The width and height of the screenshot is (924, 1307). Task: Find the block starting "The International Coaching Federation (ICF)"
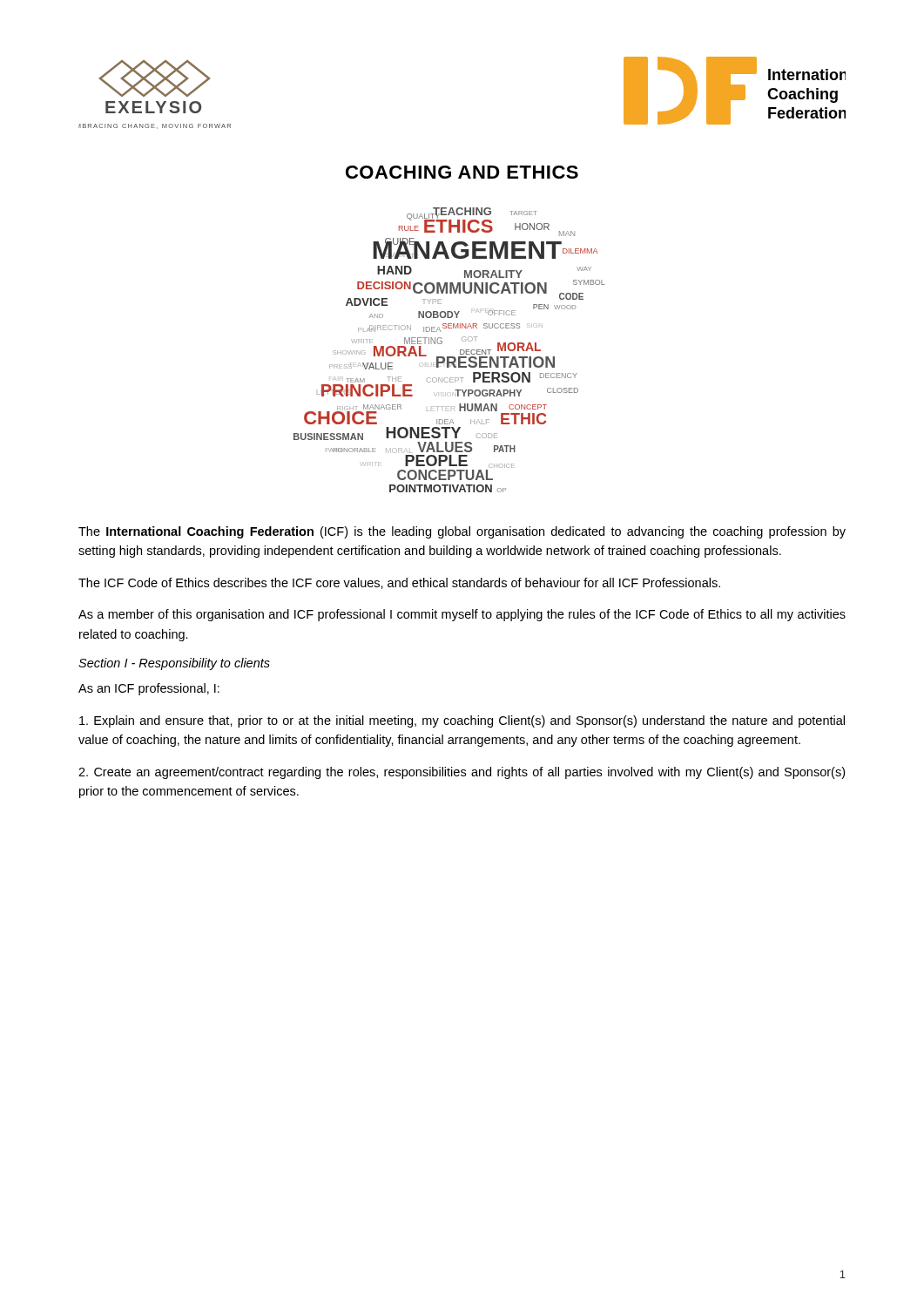[x=462, y=541]
